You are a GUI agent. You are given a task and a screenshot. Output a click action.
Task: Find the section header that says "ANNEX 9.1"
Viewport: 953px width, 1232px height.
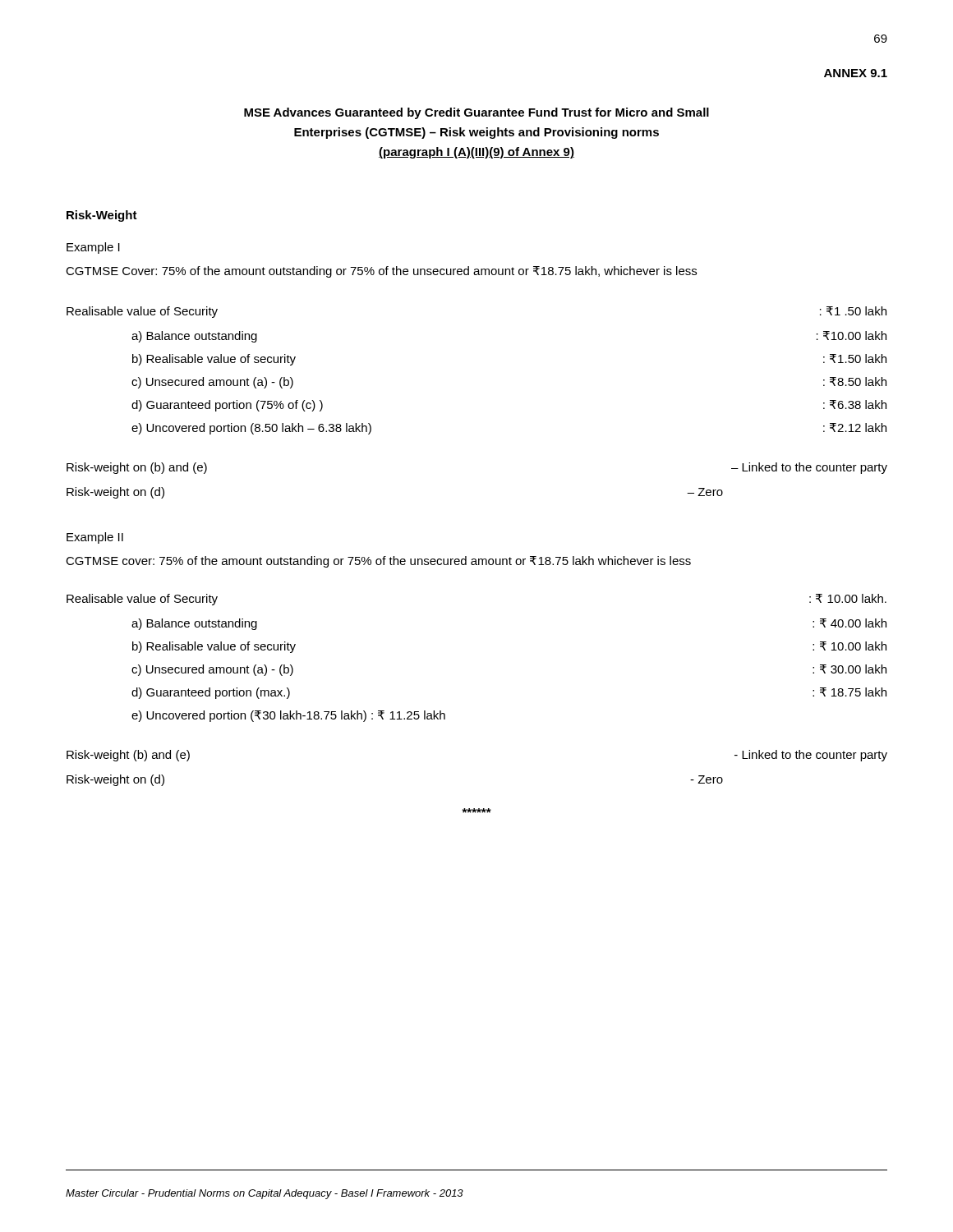click(x=855, y=73)
